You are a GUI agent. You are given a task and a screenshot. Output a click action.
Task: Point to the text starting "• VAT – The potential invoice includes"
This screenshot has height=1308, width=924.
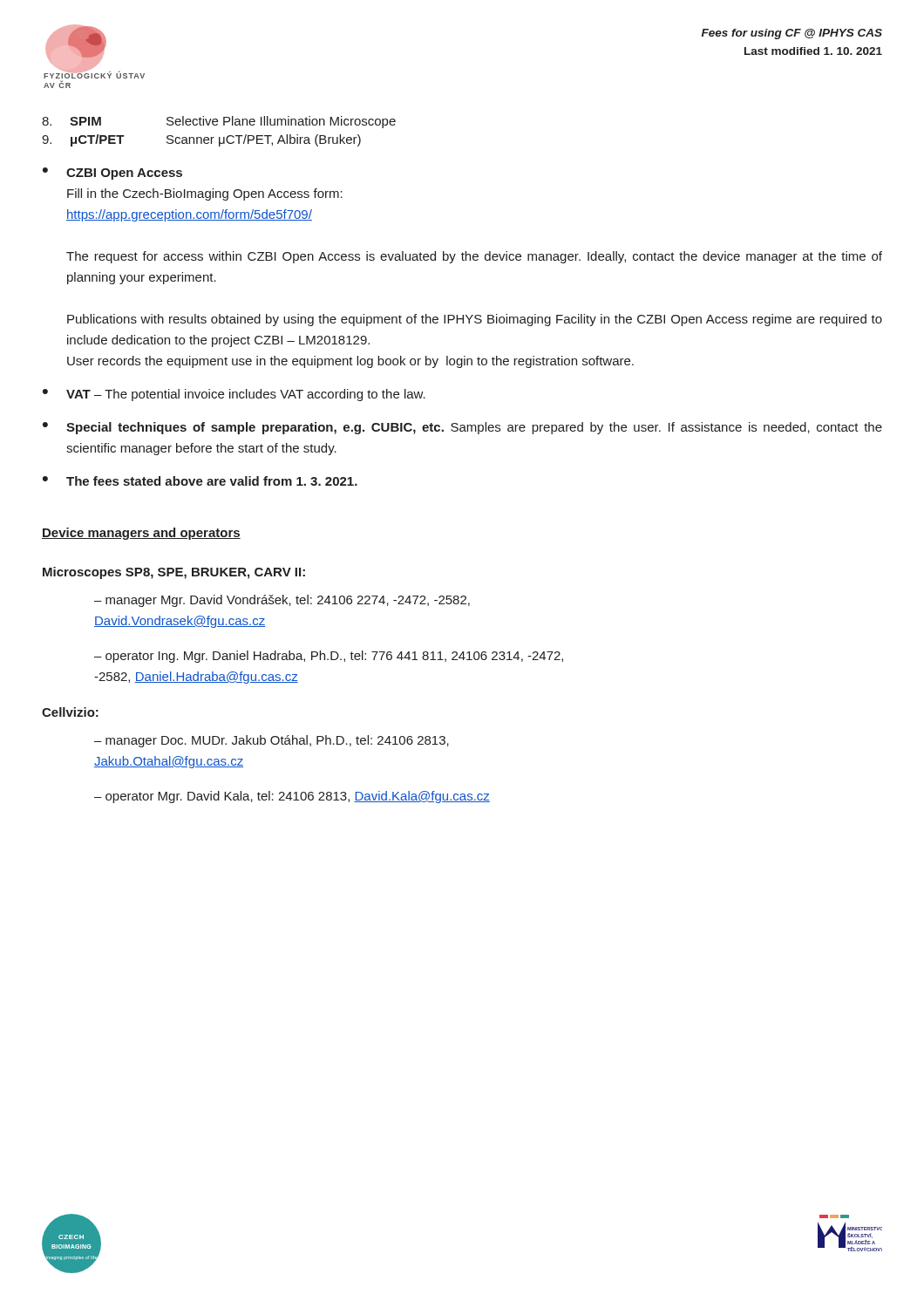tap(234, 395)
